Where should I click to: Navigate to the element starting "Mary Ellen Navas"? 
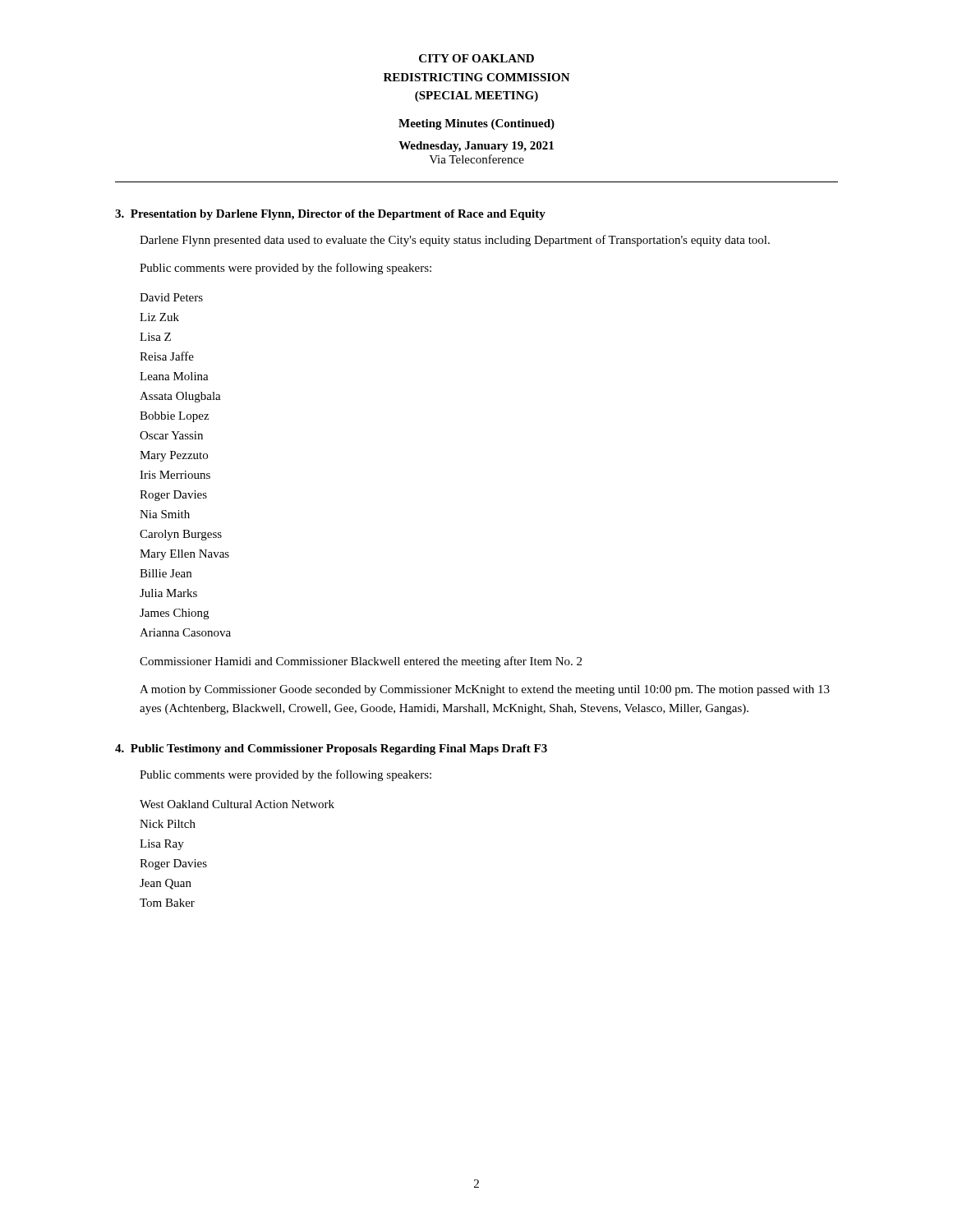tap(185, 553)
